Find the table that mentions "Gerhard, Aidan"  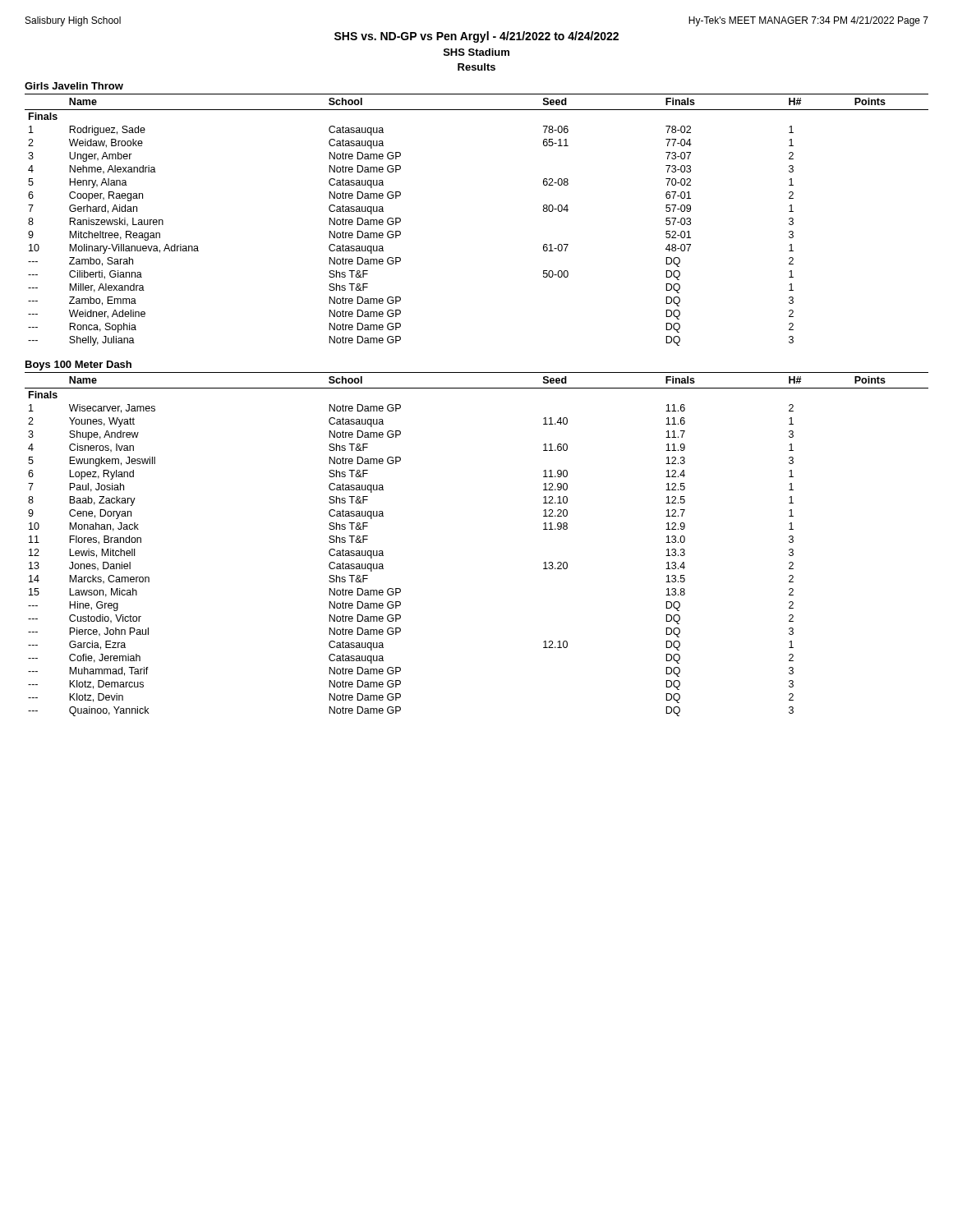pyautogui.click(x=476, y=220)
